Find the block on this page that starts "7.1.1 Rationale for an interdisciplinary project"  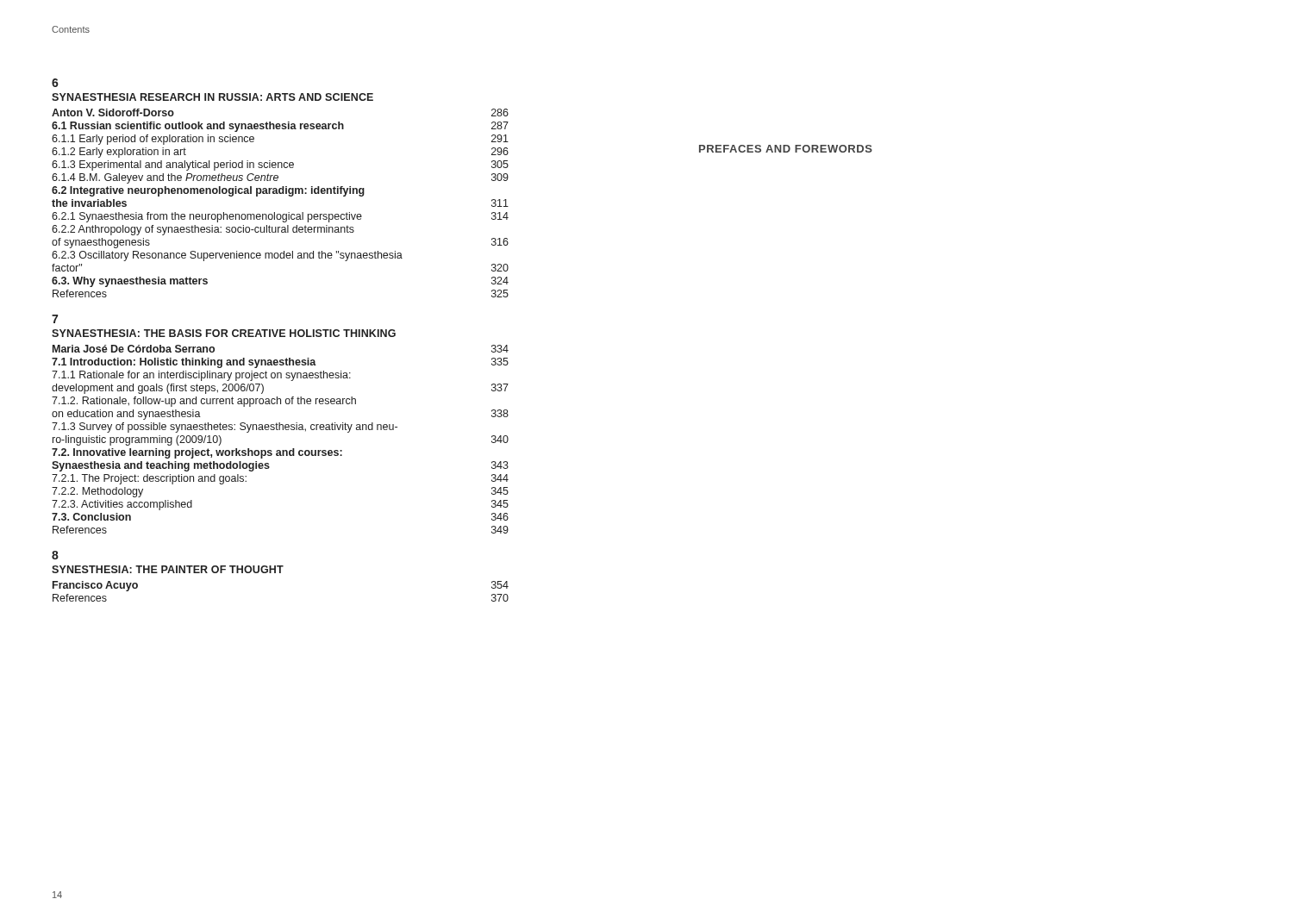[280, 381]
